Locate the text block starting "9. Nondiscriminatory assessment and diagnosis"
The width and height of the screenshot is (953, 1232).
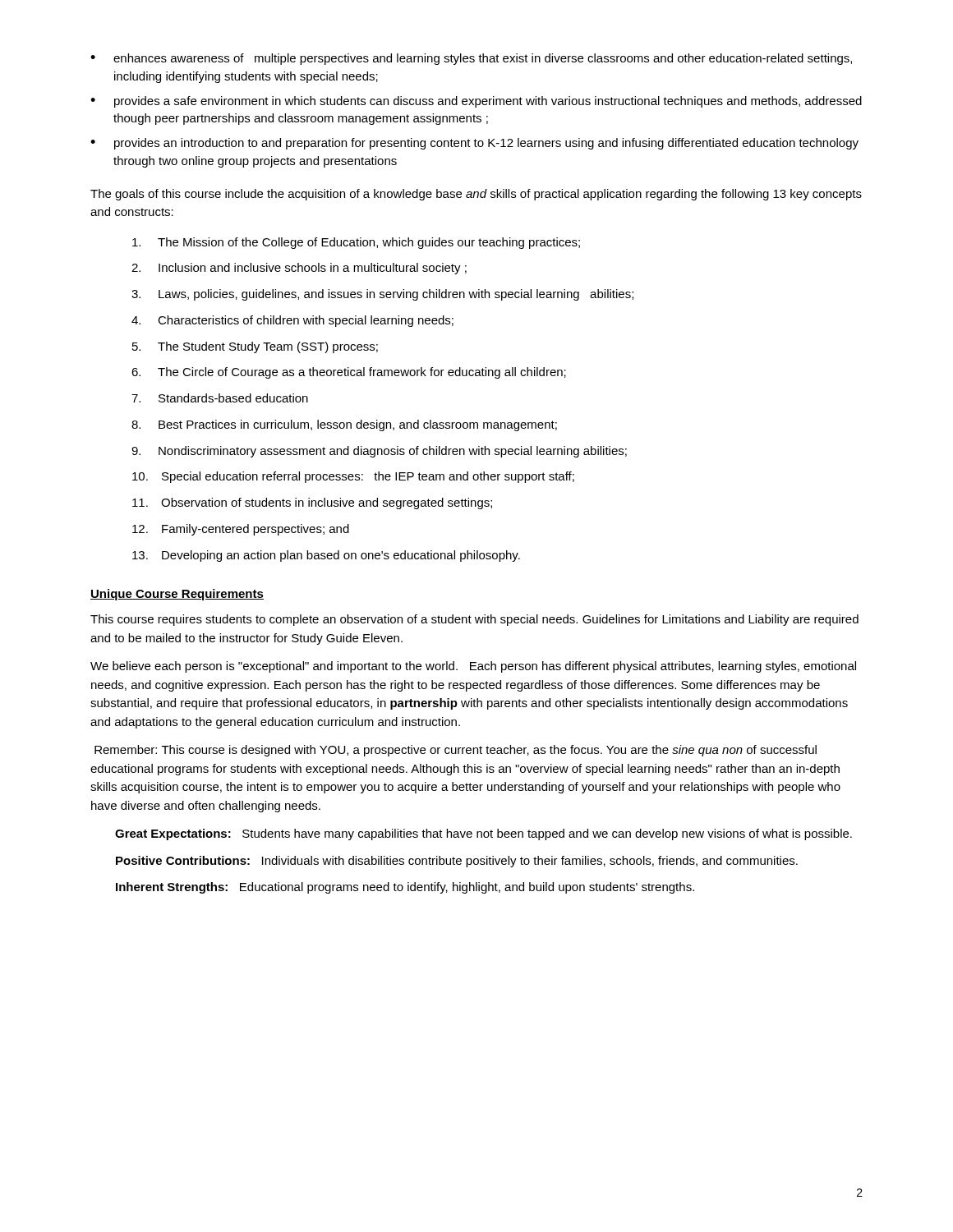(x=380, y=450)
